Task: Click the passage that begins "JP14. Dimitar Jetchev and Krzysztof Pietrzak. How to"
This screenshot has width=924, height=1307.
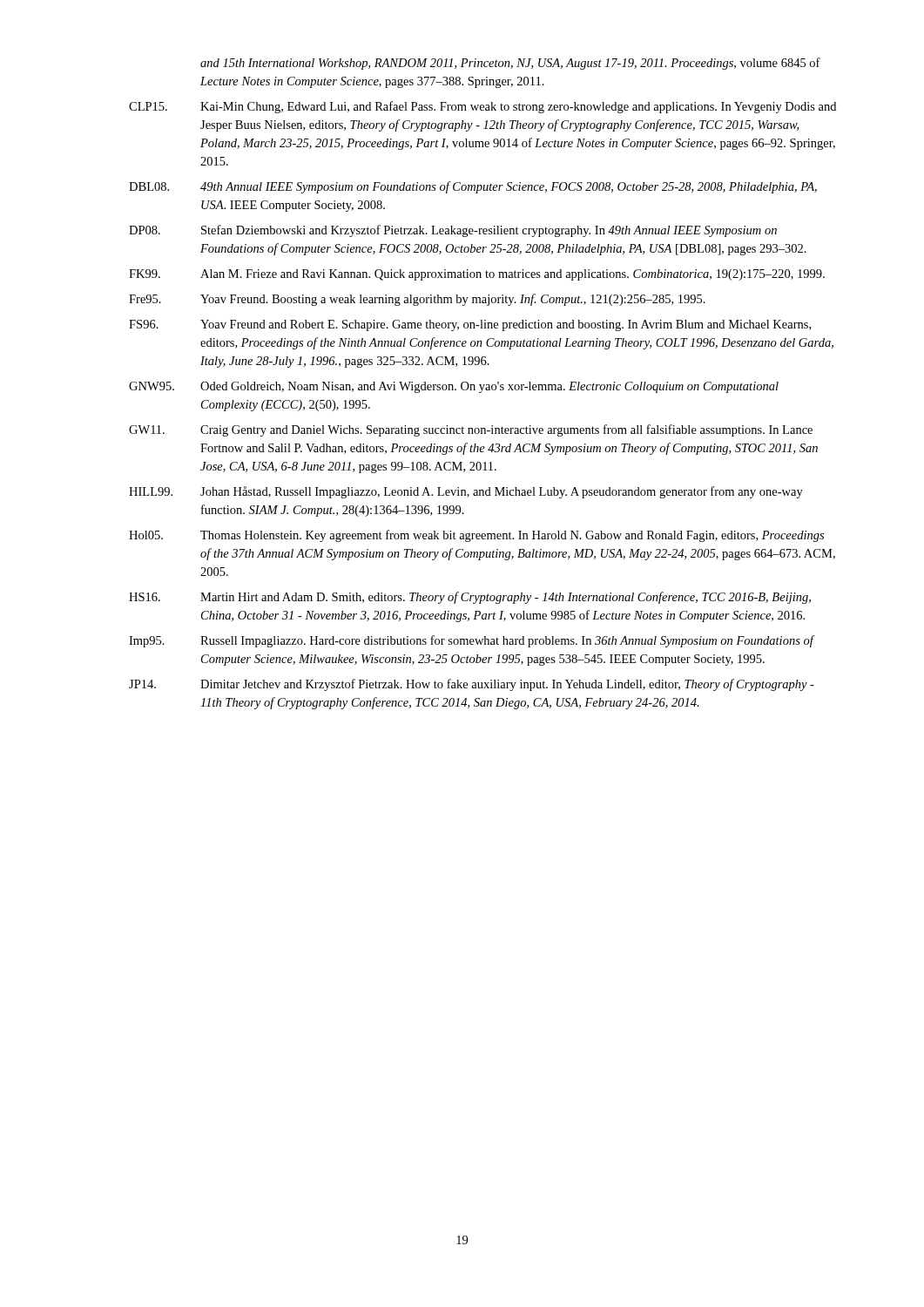Action: [483, 694]
